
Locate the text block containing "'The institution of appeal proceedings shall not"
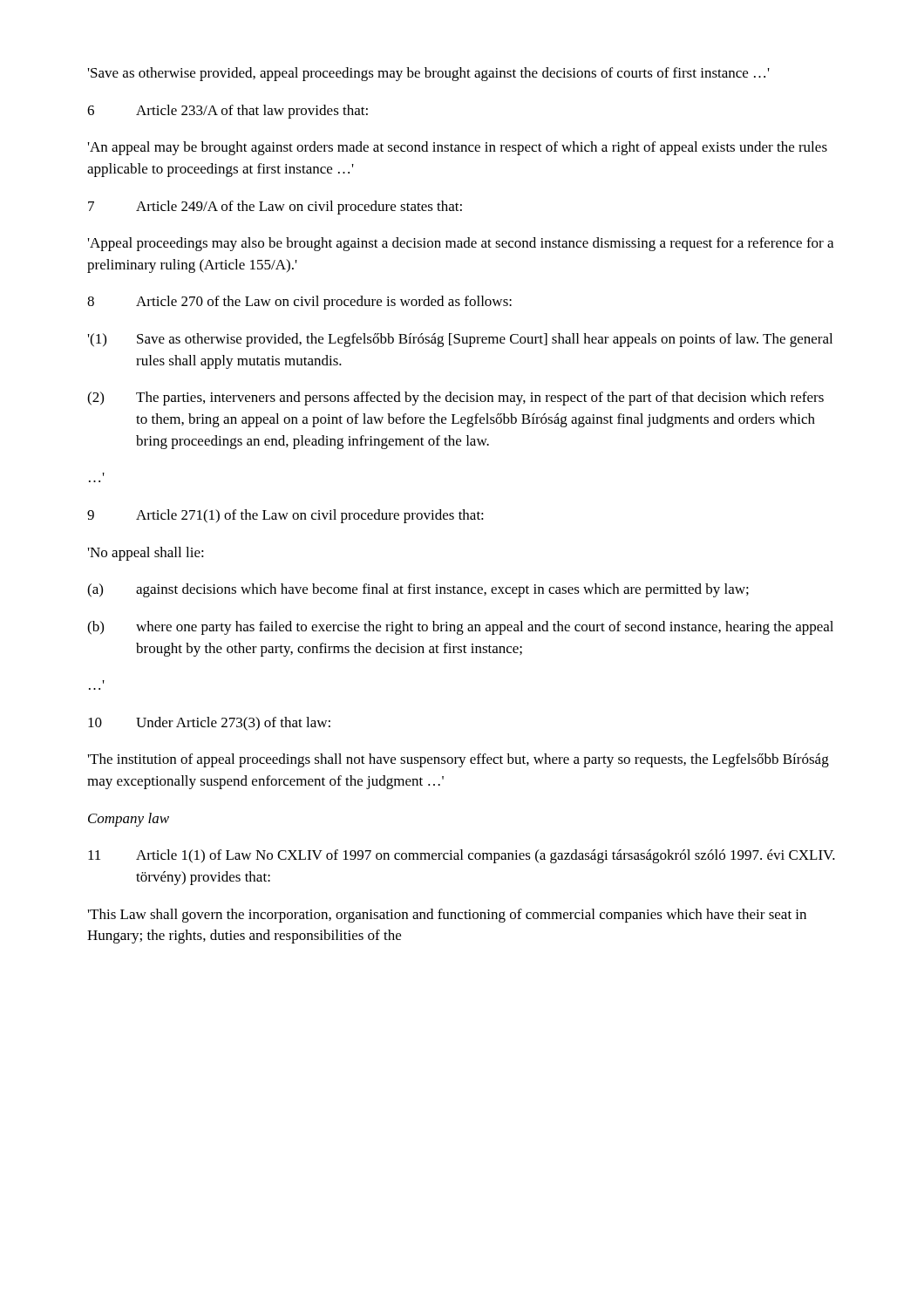(x=458, y=770)
